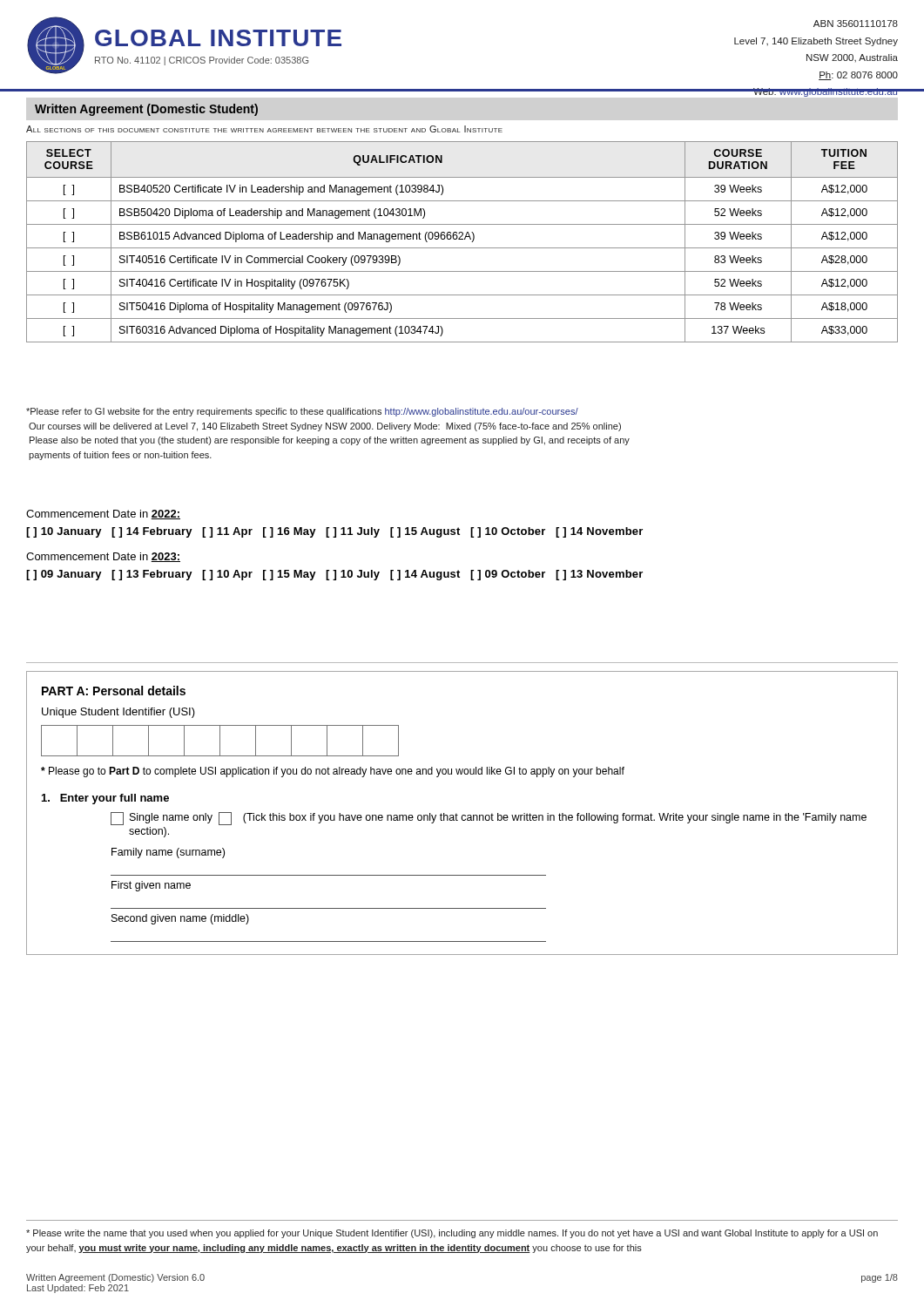Click on the block starting "Unique Student Identifier (USI)"

click(x=118, y=711)
